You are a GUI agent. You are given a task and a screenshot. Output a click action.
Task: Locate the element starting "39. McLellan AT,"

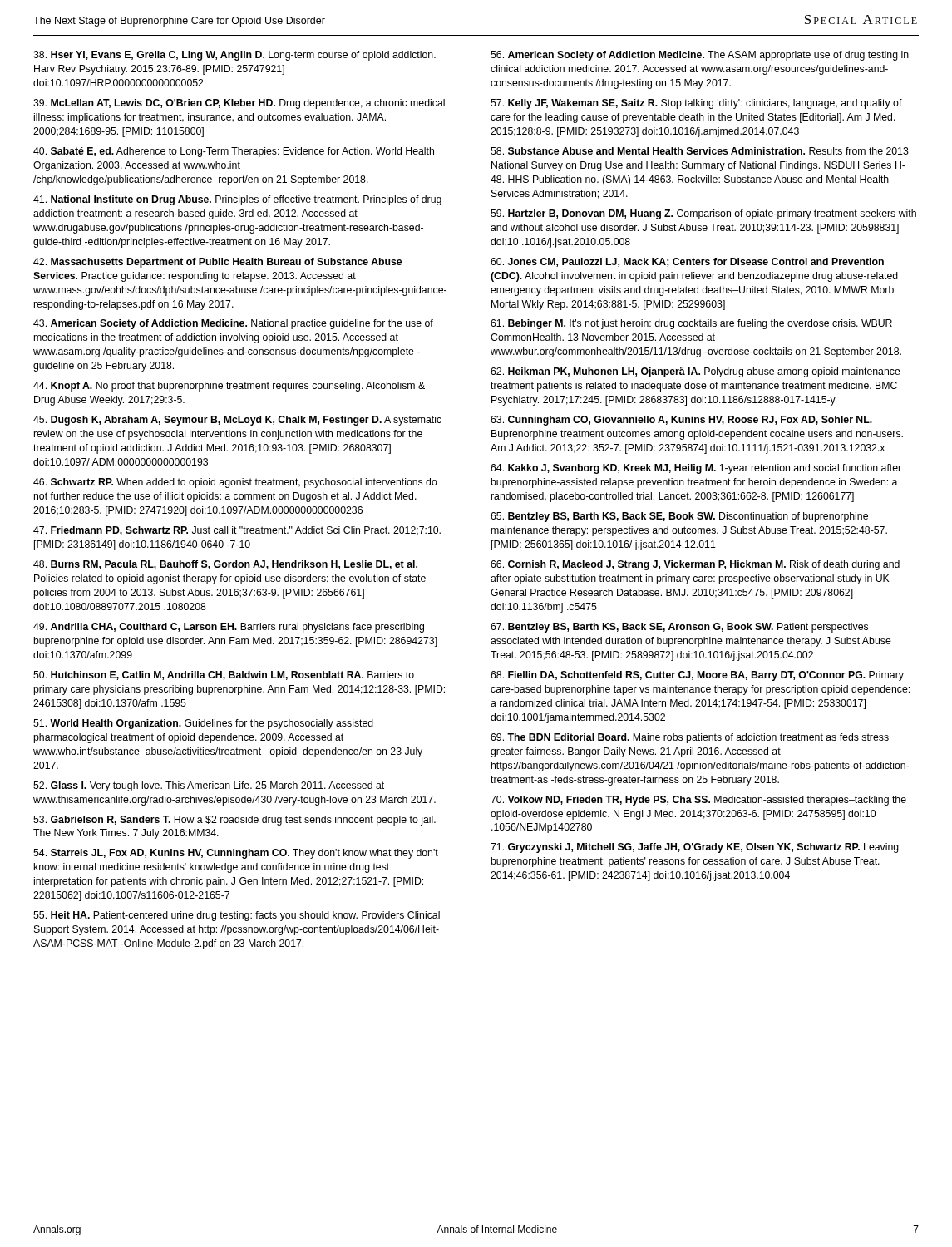239,117
